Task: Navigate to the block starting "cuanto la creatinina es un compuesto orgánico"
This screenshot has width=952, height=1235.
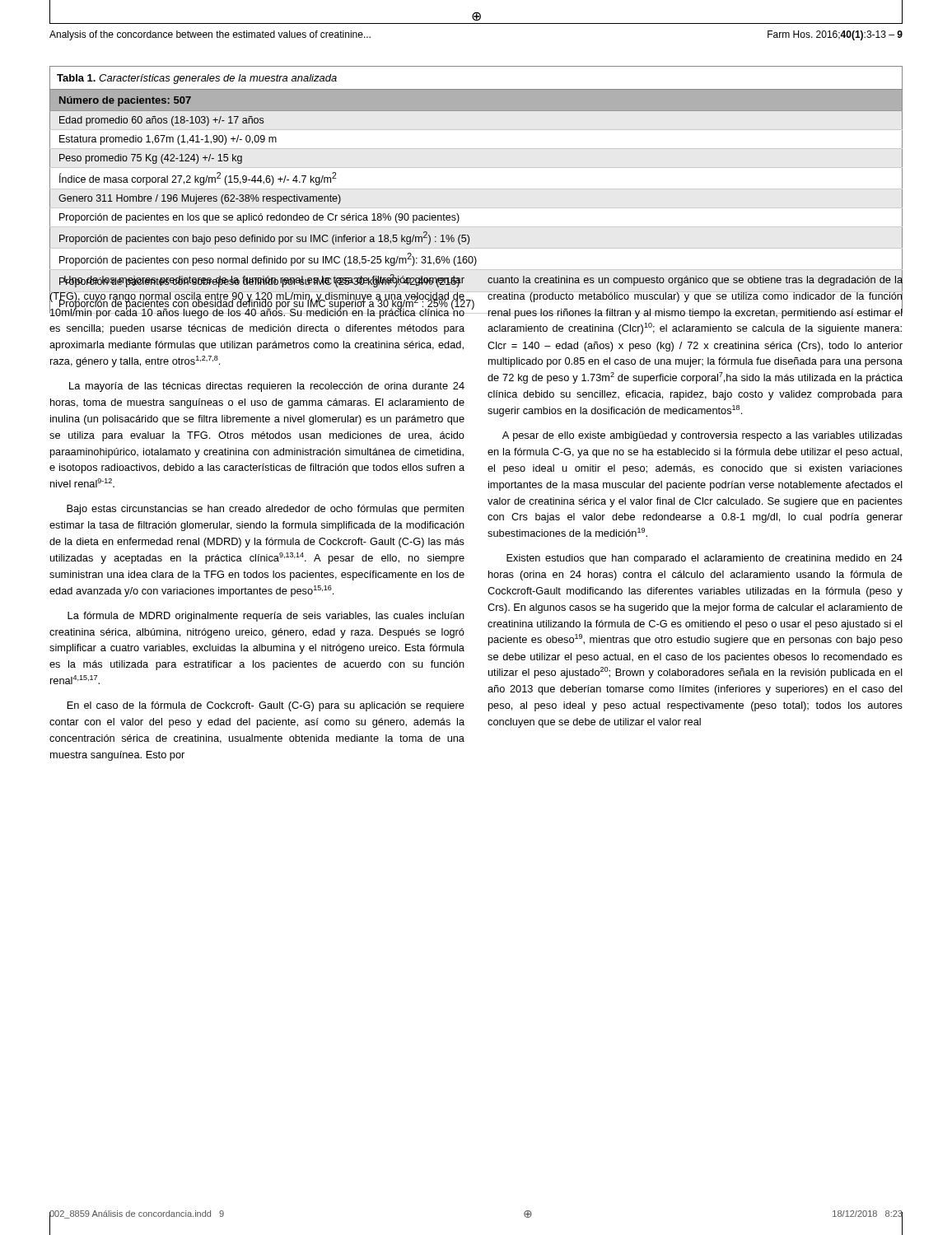Action: 695,345
